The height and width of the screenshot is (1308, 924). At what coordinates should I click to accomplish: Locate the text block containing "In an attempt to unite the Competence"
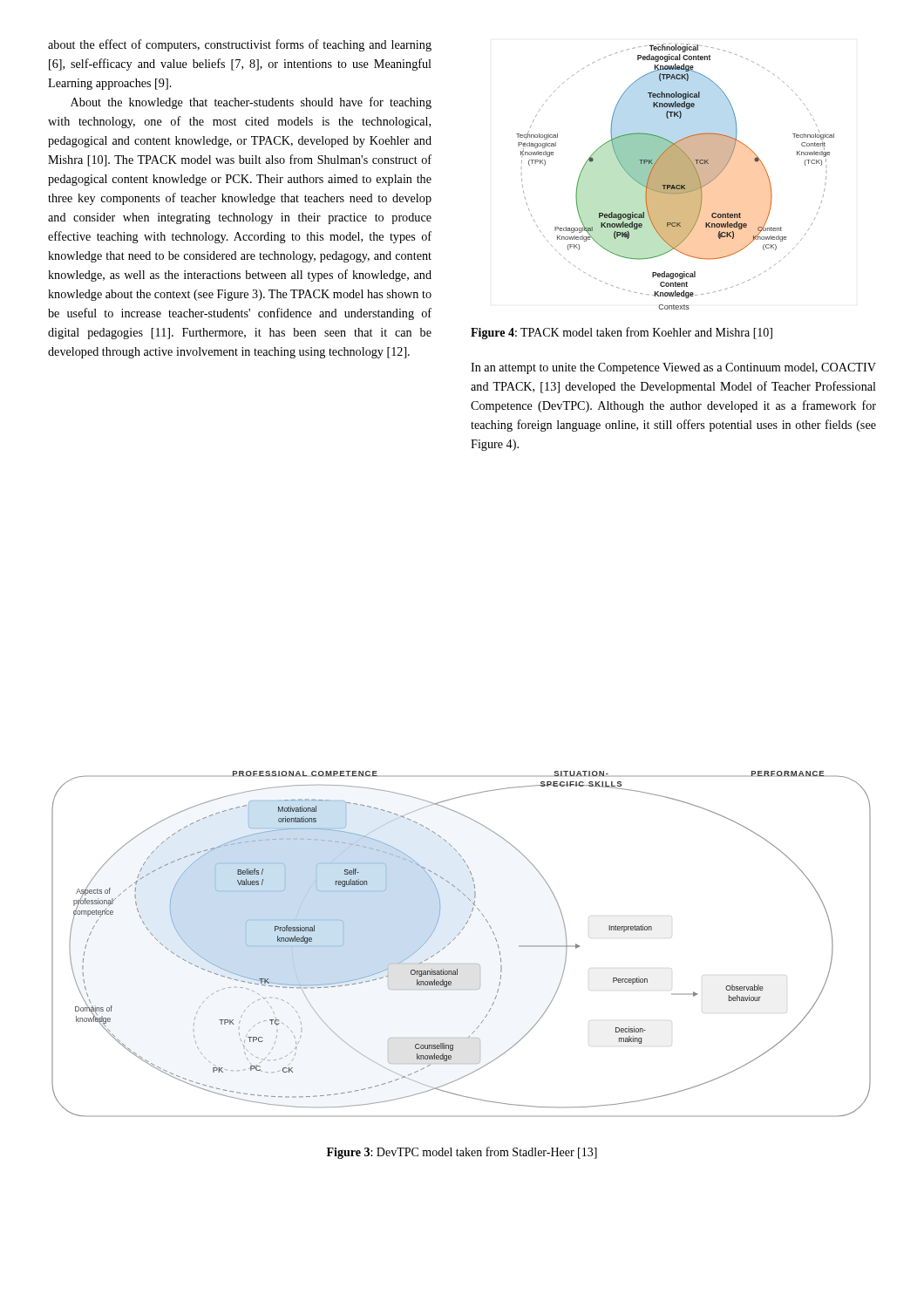click(x=673, y=406)
